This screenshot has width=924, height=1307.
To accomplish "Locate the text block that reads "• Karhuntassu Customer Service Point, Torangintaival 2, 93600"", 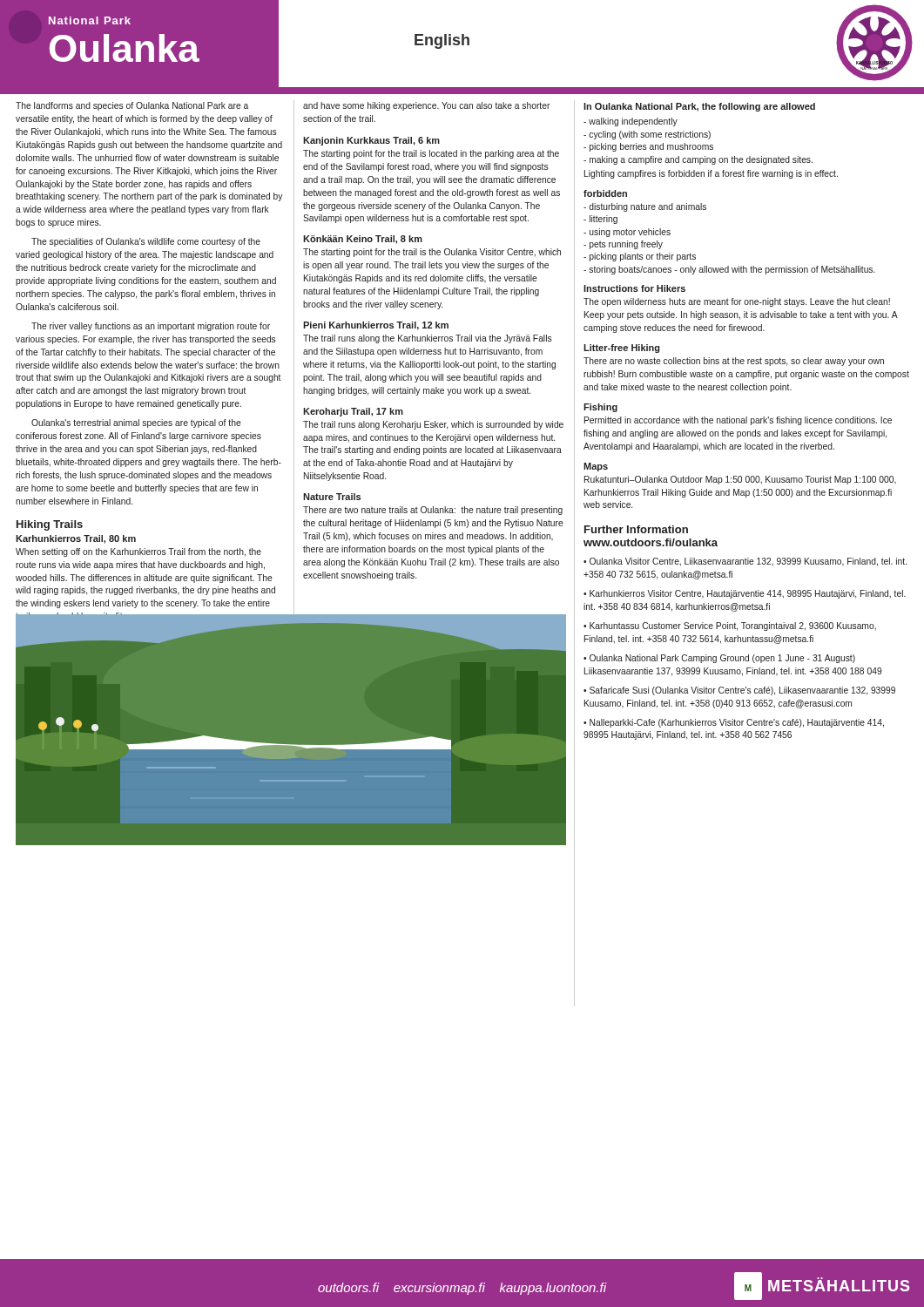I will coord(730,633).
